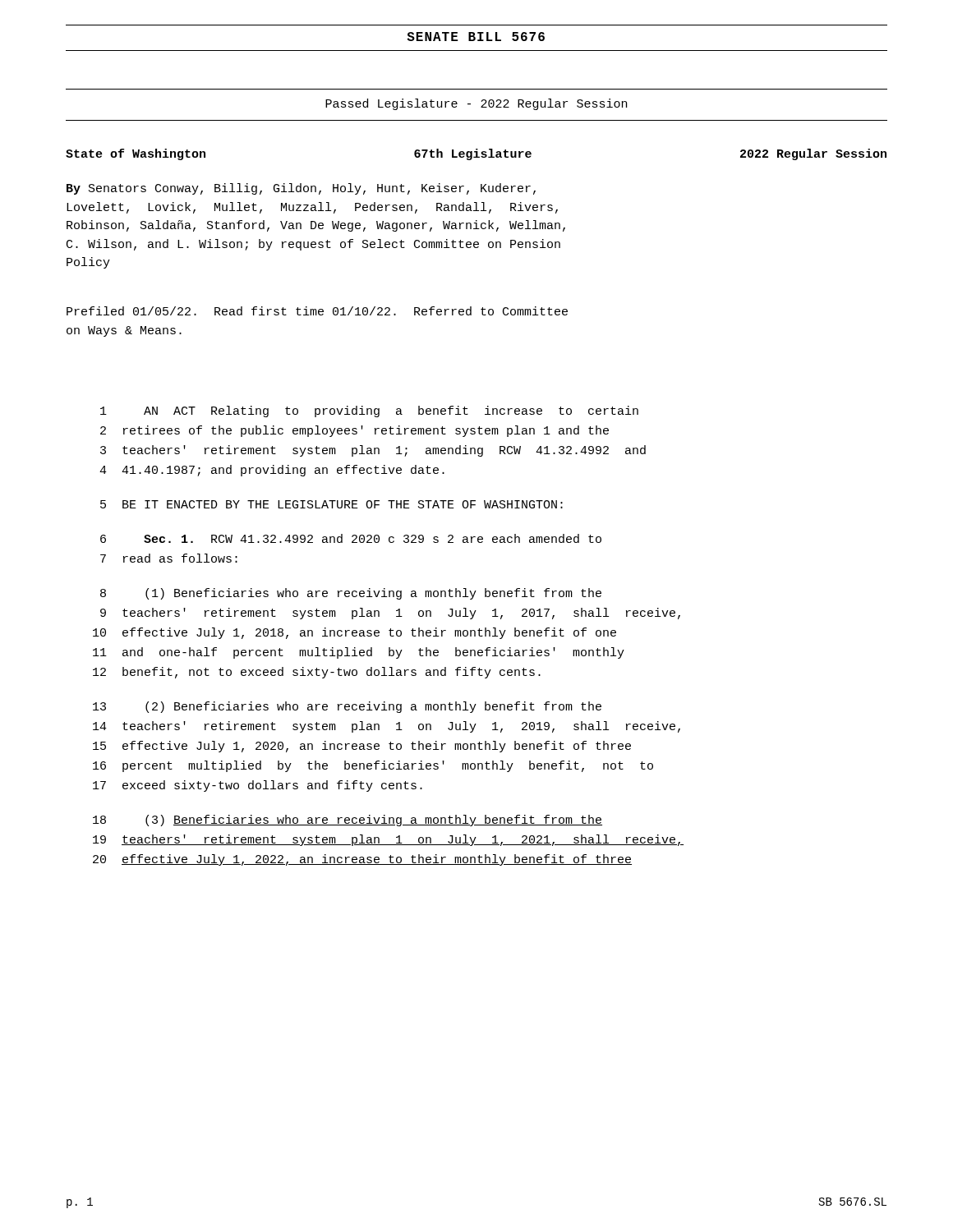
Task: Click on the region starting "Passed Legislature -"
Action: tap(476, 105)
